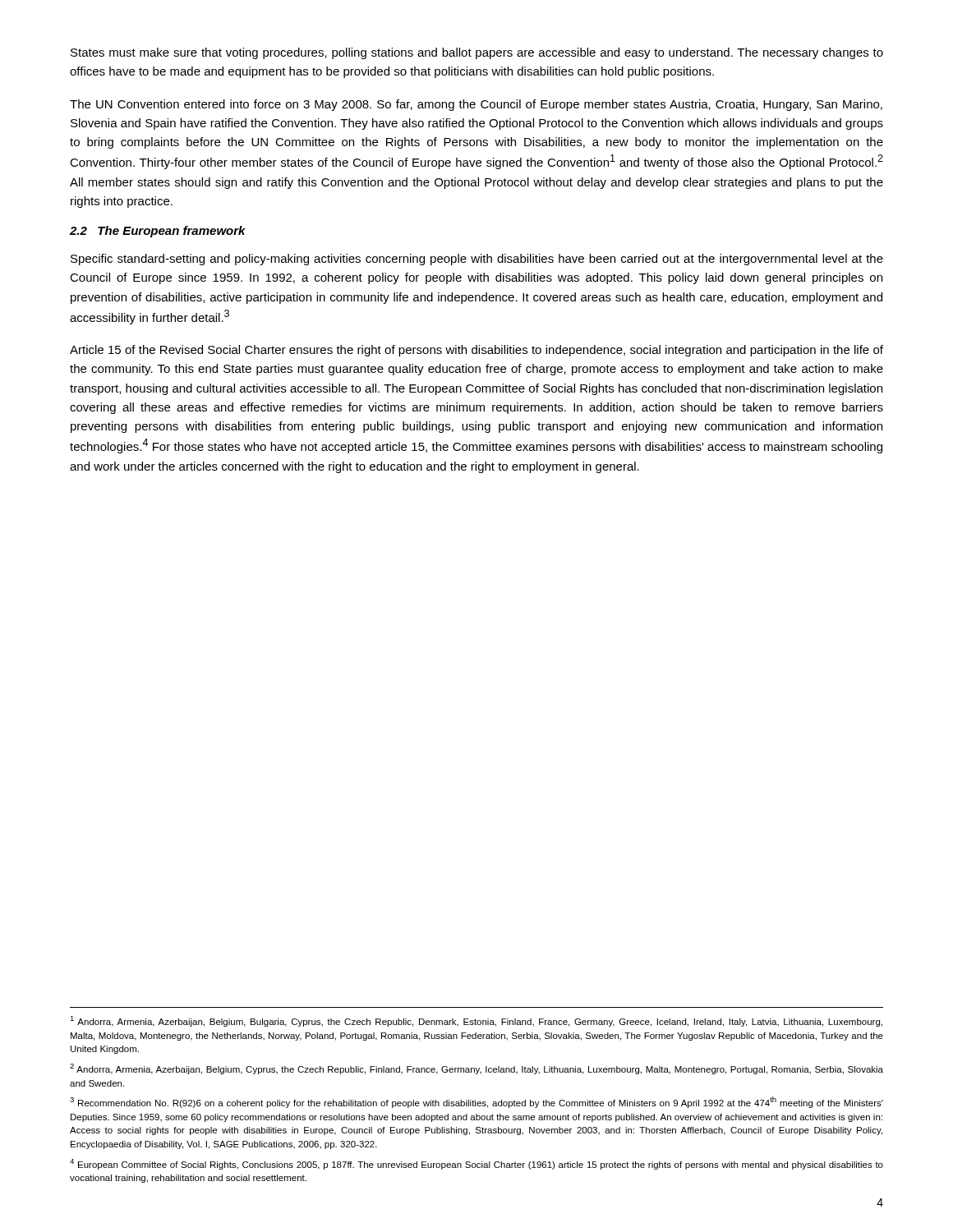Find the text block that reads "Article 15 of the Revised Social Charter ensures"
This screenshot has width=953, height=1232.
(476, 408)
